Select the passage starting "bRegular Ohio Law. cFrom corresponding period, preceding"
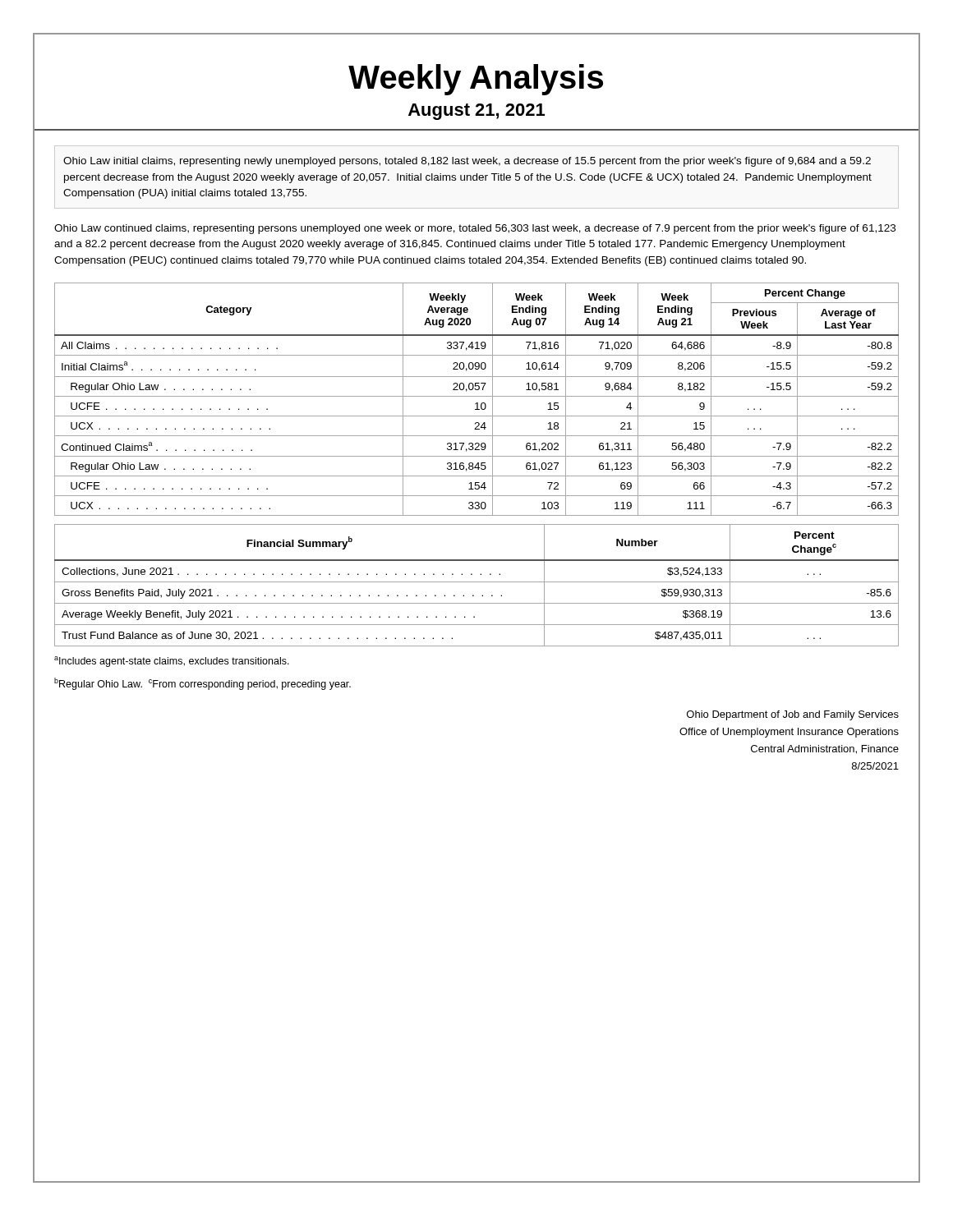 click(x=203, y=683)
